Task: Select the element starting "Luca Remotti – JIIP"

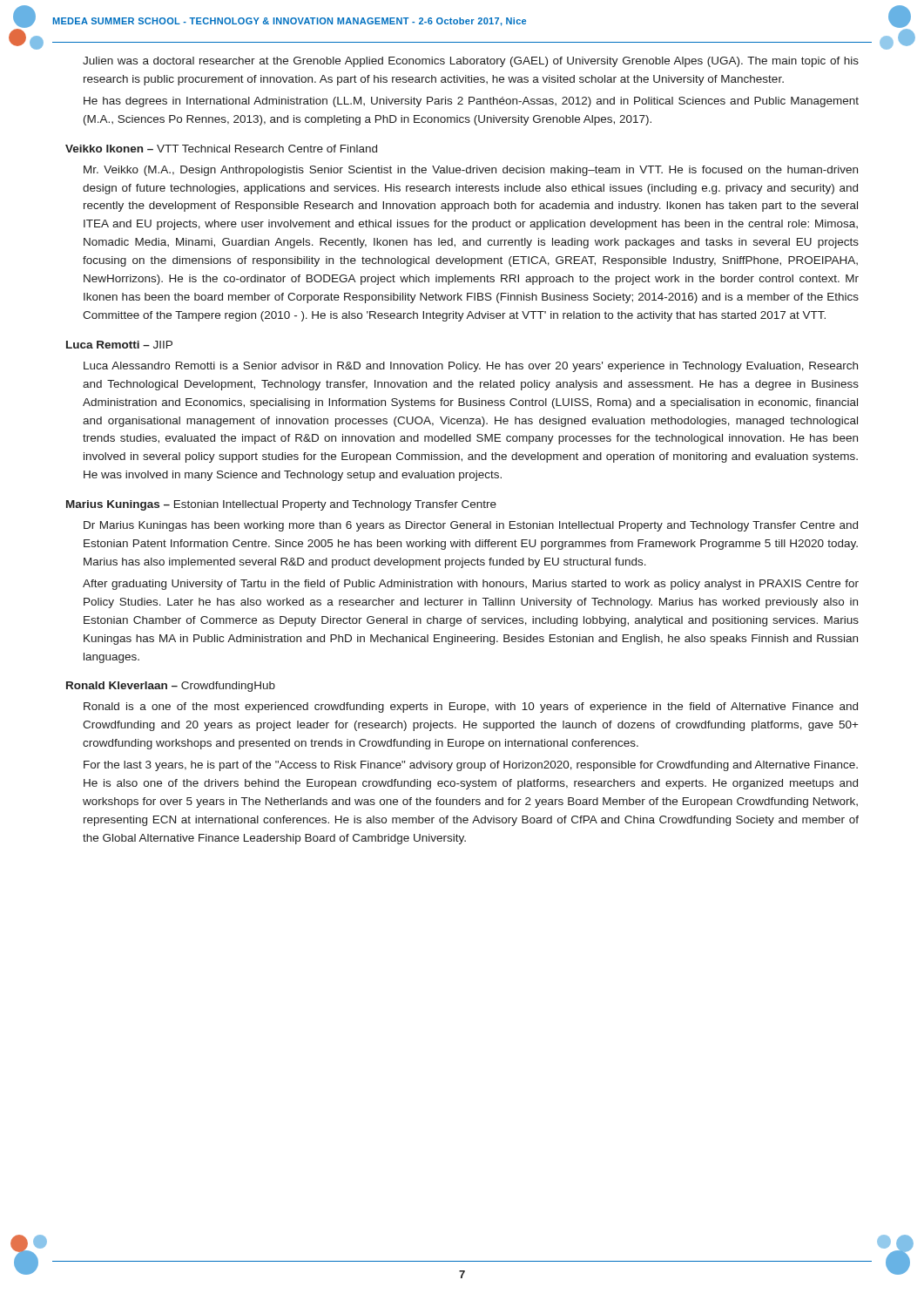Action: [119, 345]
